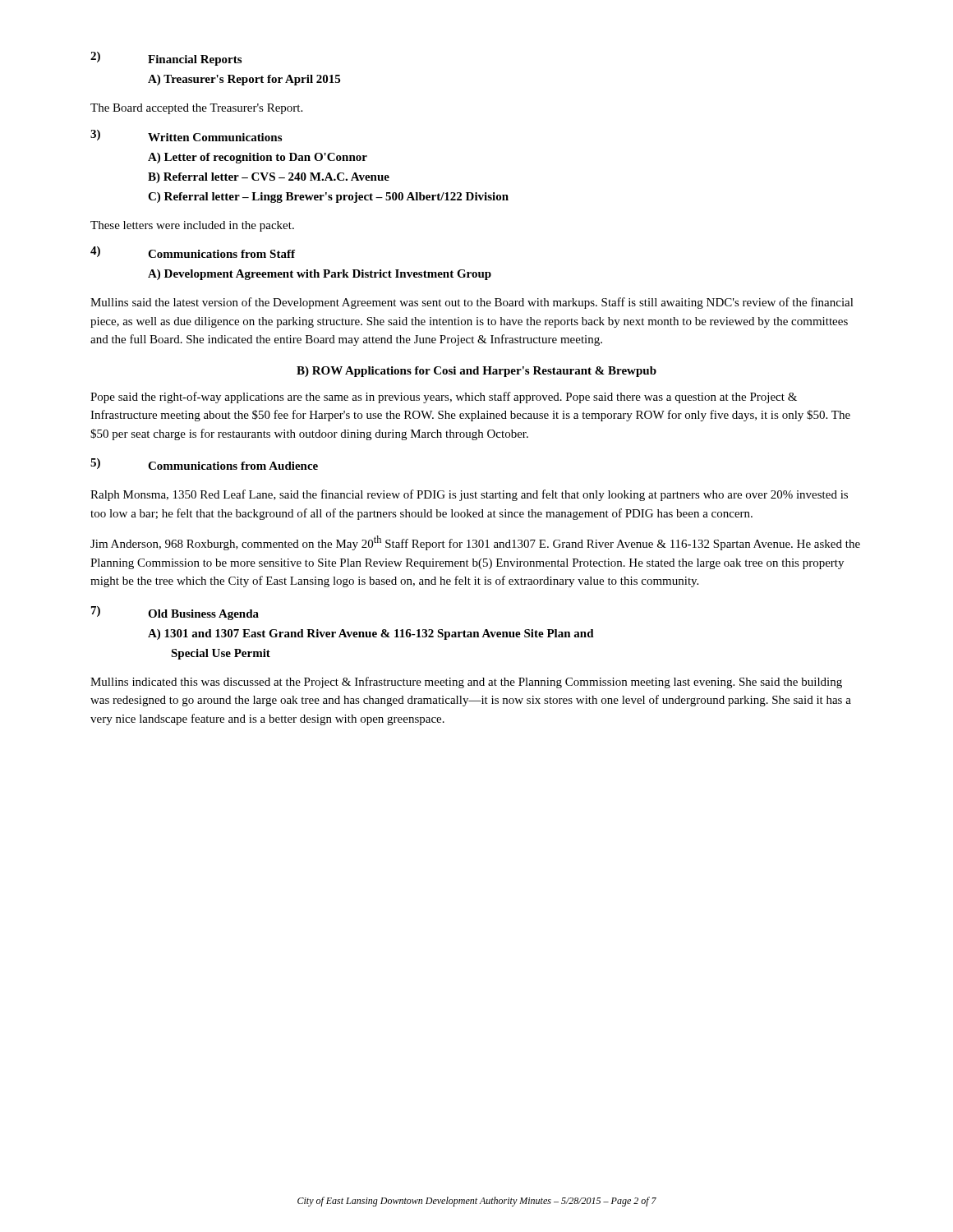953x1232 pixels.
Task: Locate the block starting "7) Old Business Agenda"
Action: coord(476,633)
